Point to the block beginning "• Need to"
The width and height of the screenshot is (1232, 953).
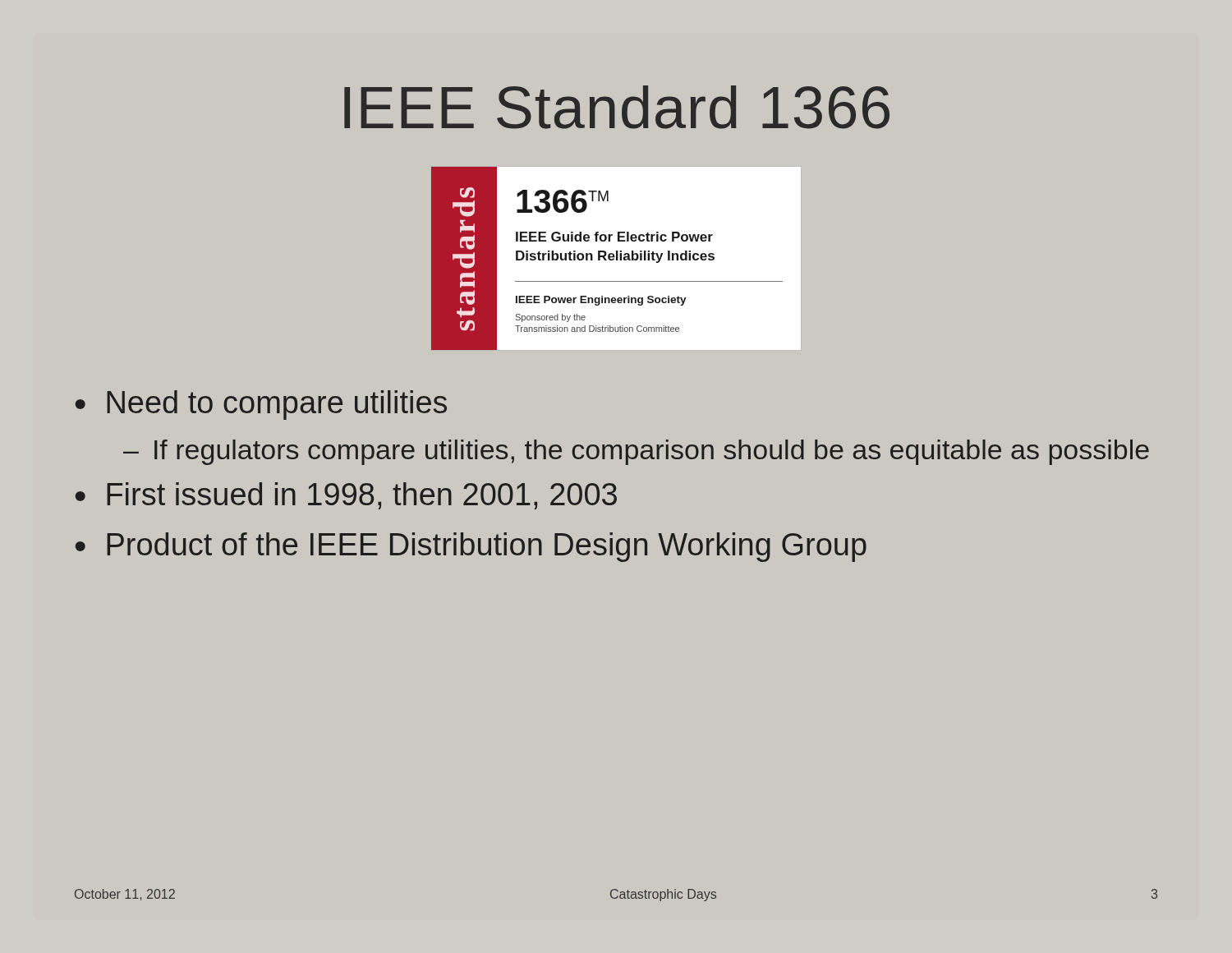(x=261, y=404)
